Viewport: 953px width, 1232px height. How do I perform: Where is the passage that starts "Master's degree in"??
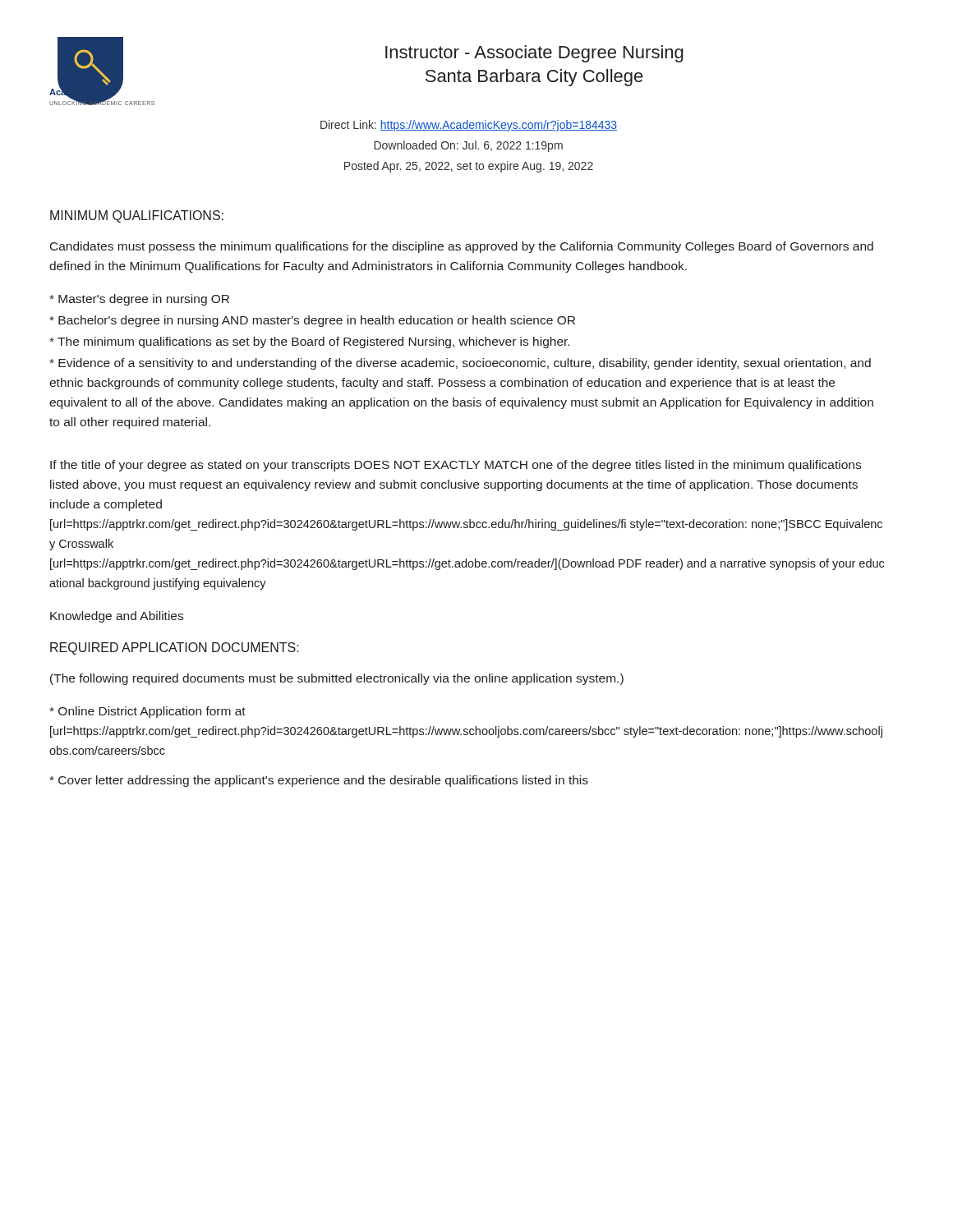point(140,298)
